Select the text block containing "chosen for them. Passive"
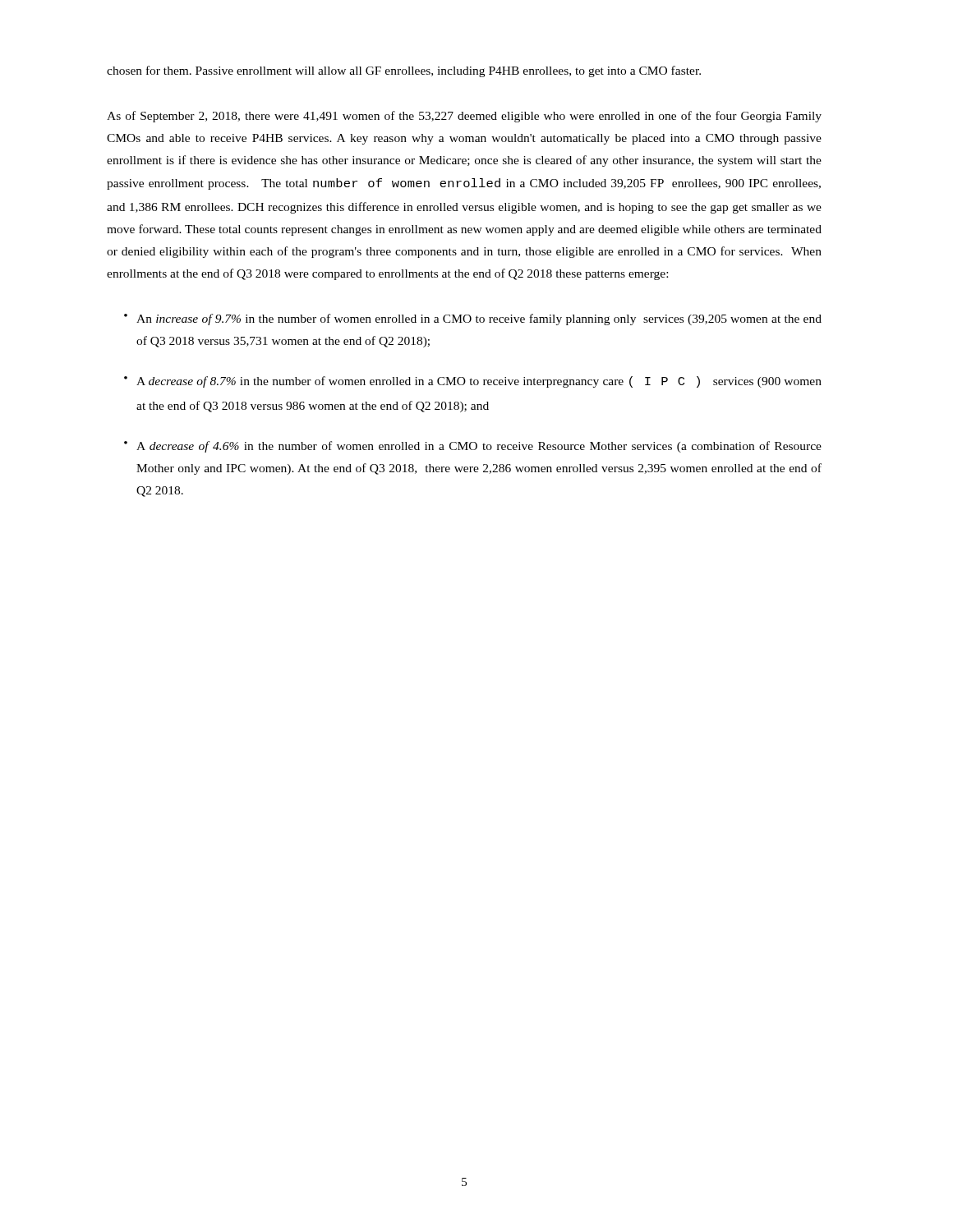Image resolution: width=953 pixels, height=1232 pixels. (x=404, y=70)
